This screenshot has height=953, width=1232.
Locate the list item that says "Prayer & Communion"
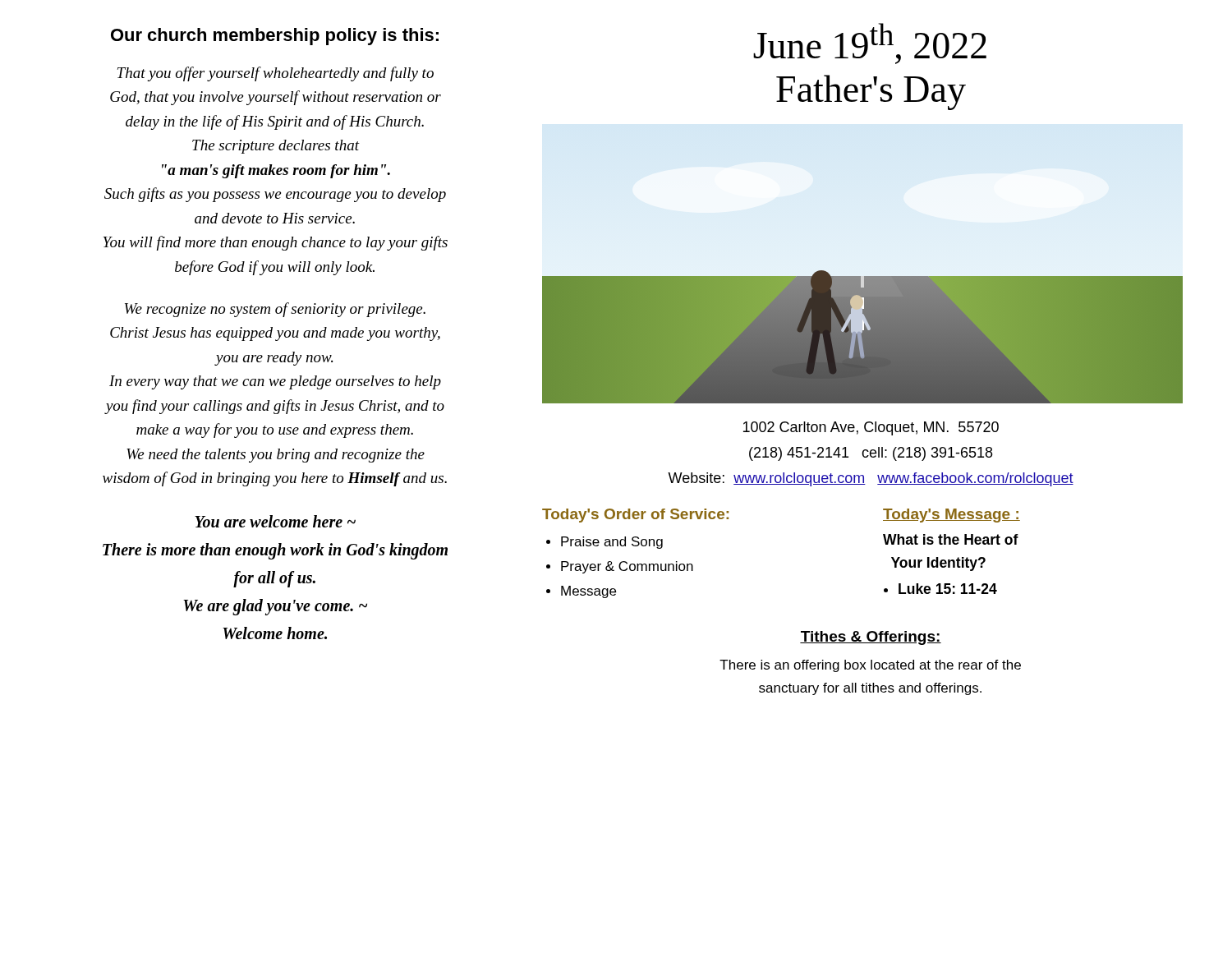[627, 566]
